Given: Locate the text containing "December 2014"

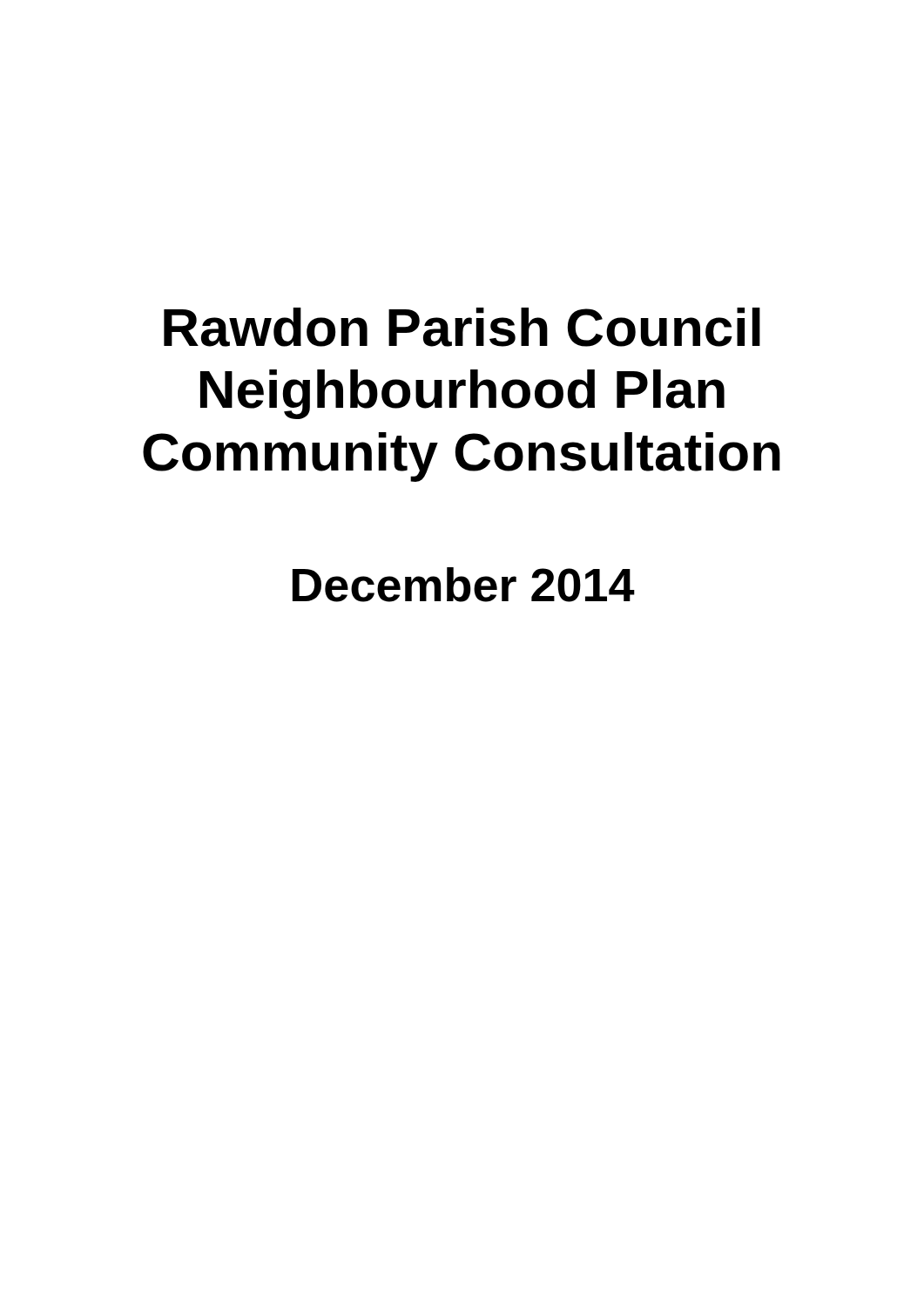Looking at the screenshot, I should click(462, 585).
